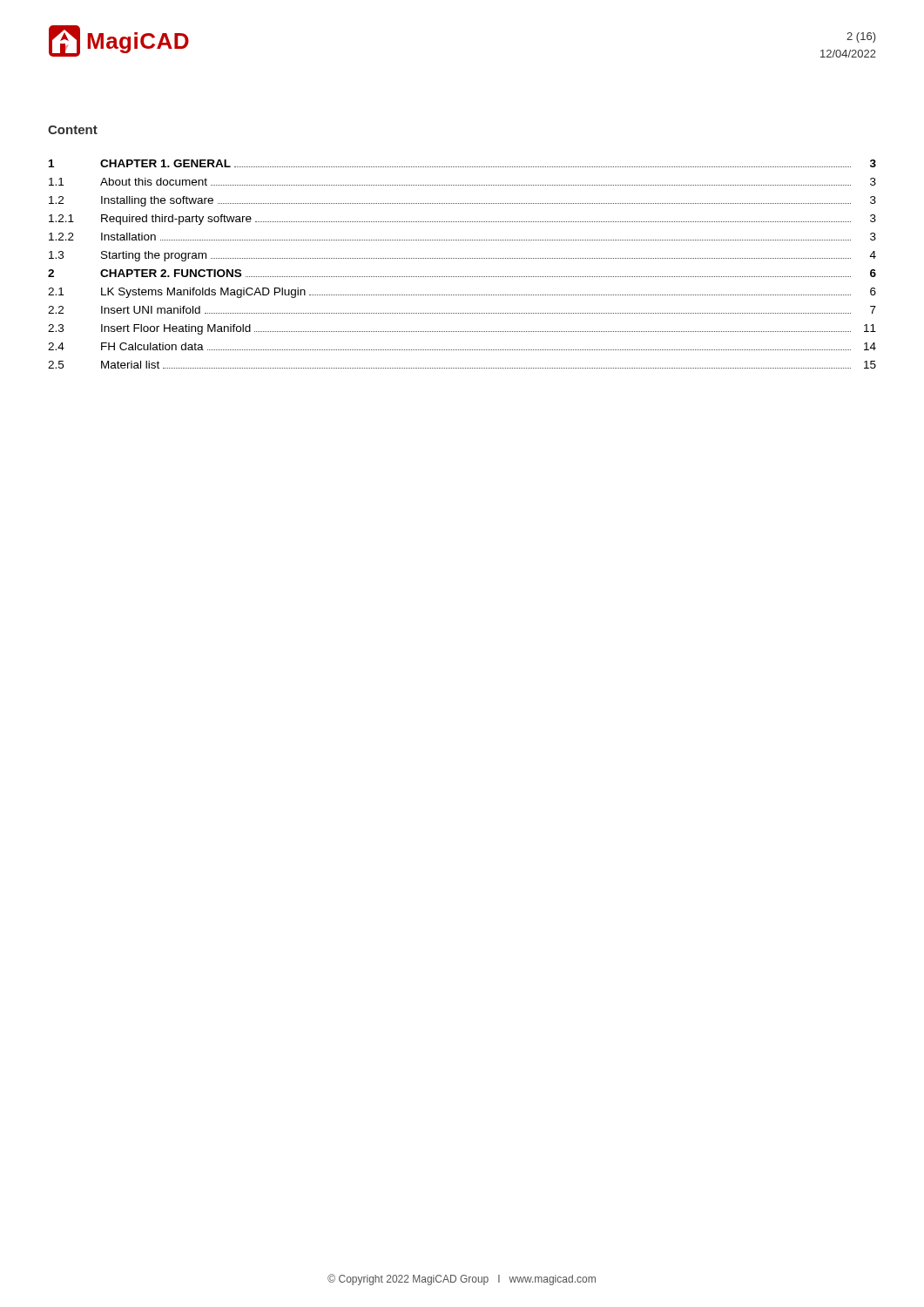The height and width of the screenshot is (1307, 924).
Task: Click on the text block starting "2.4 FH Calculation data 14"
Action: (462, 346)
